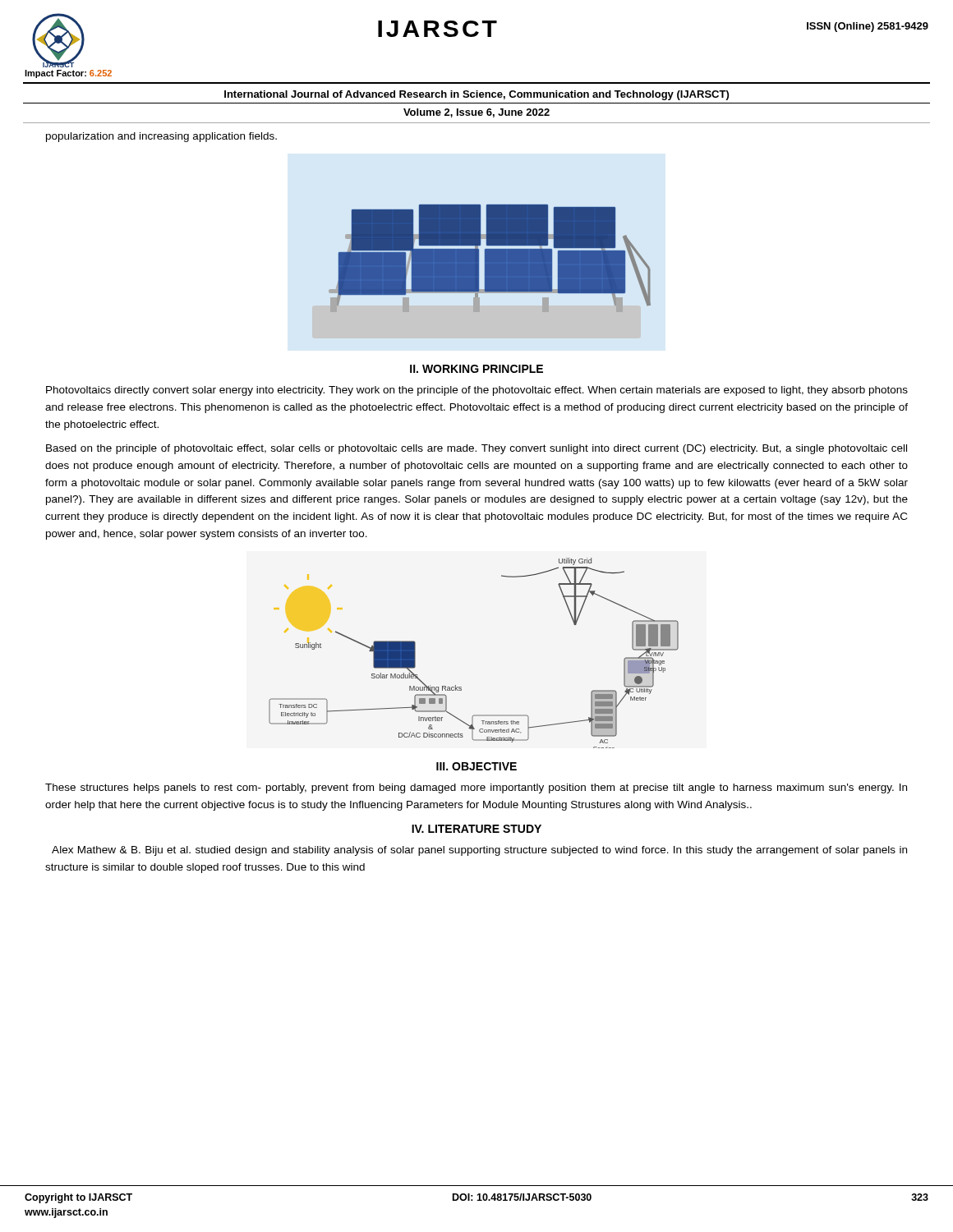Find the text with the text "popularization and increasing application fields."

161,136
